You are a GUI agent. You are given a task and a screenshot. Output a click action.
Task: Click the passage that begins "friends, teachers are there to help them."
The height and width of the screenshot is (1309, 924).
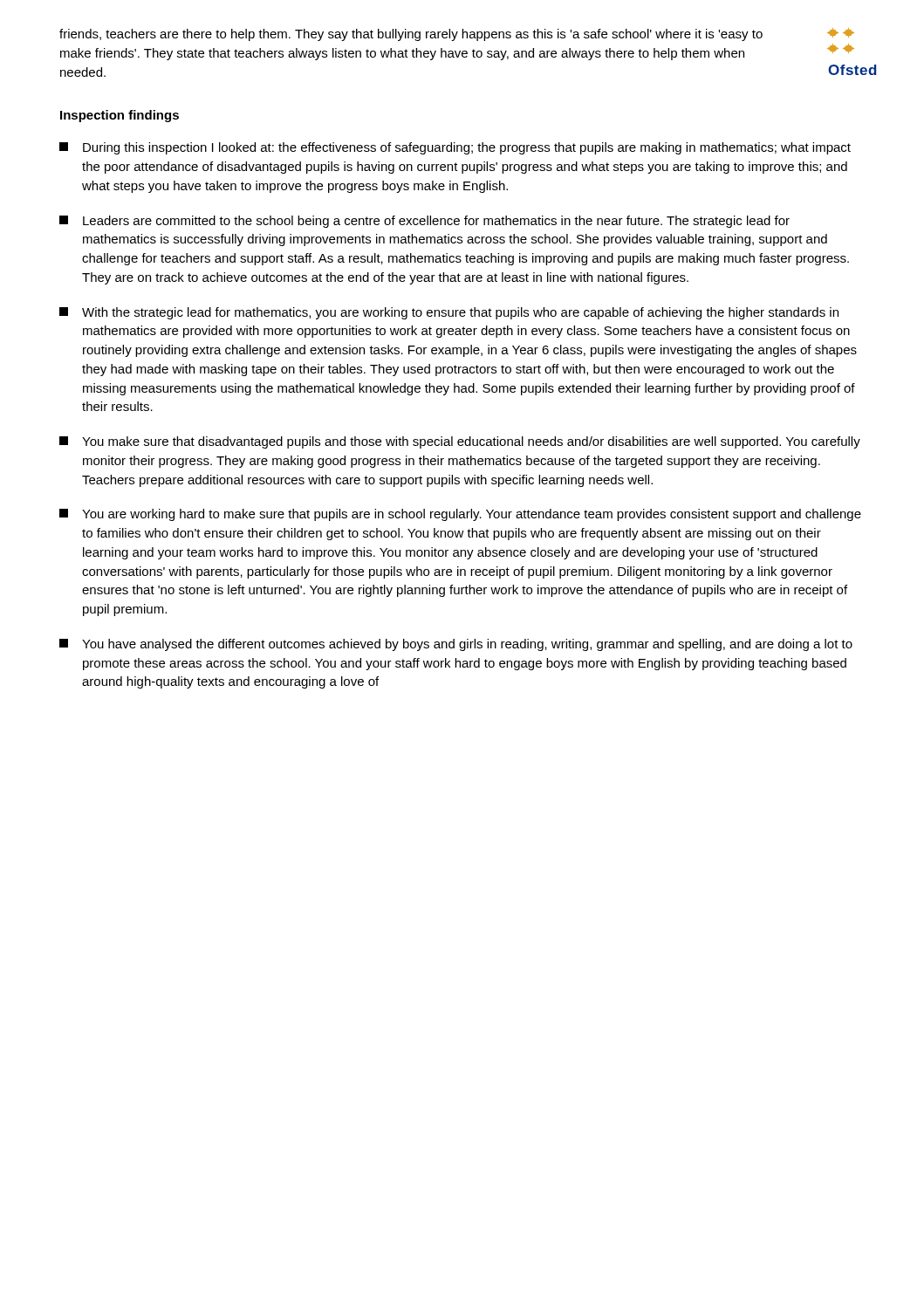click(411, 53)
